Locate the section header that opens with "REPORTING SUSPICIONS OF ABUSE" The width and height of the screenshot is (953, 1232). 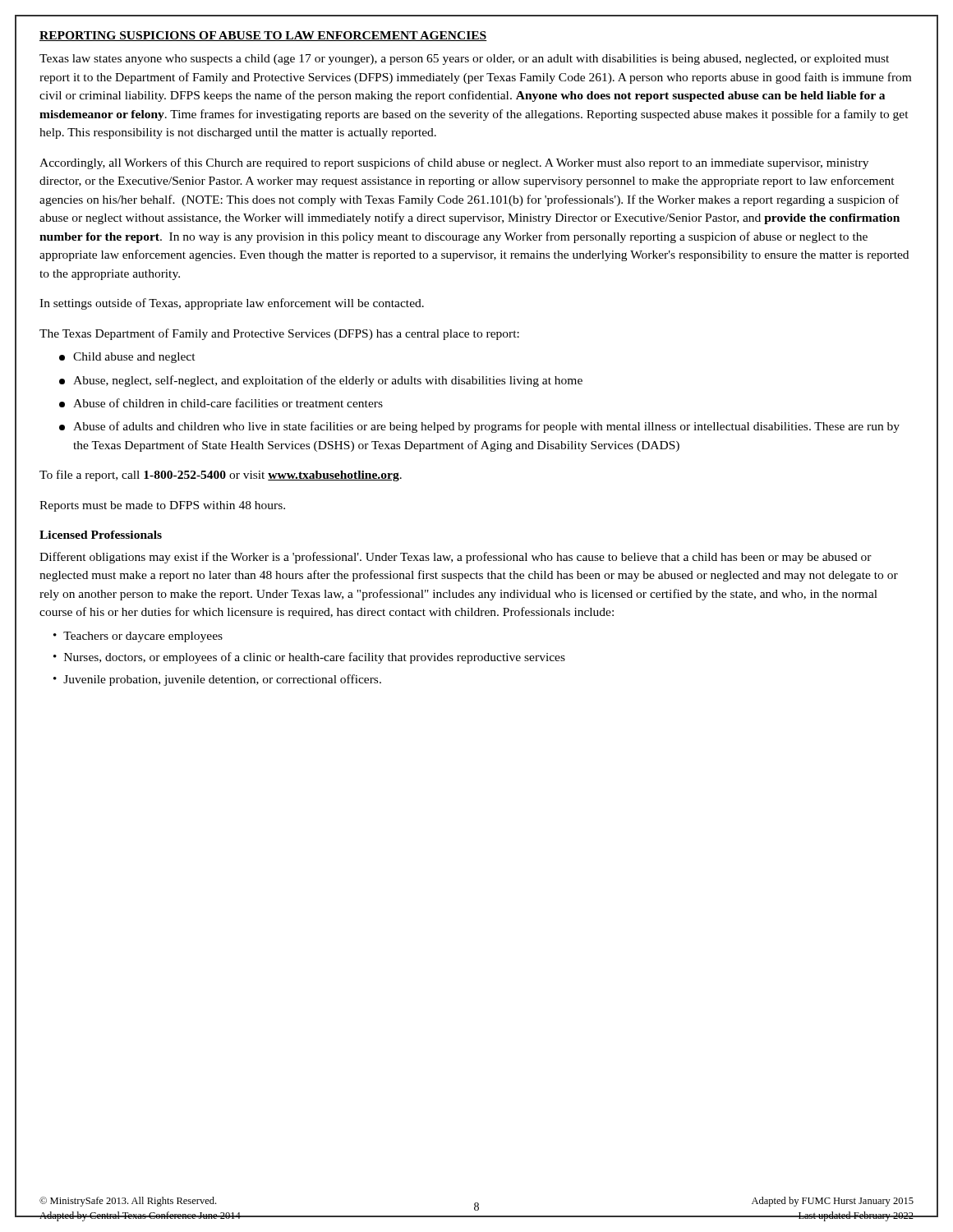(263, 35)
